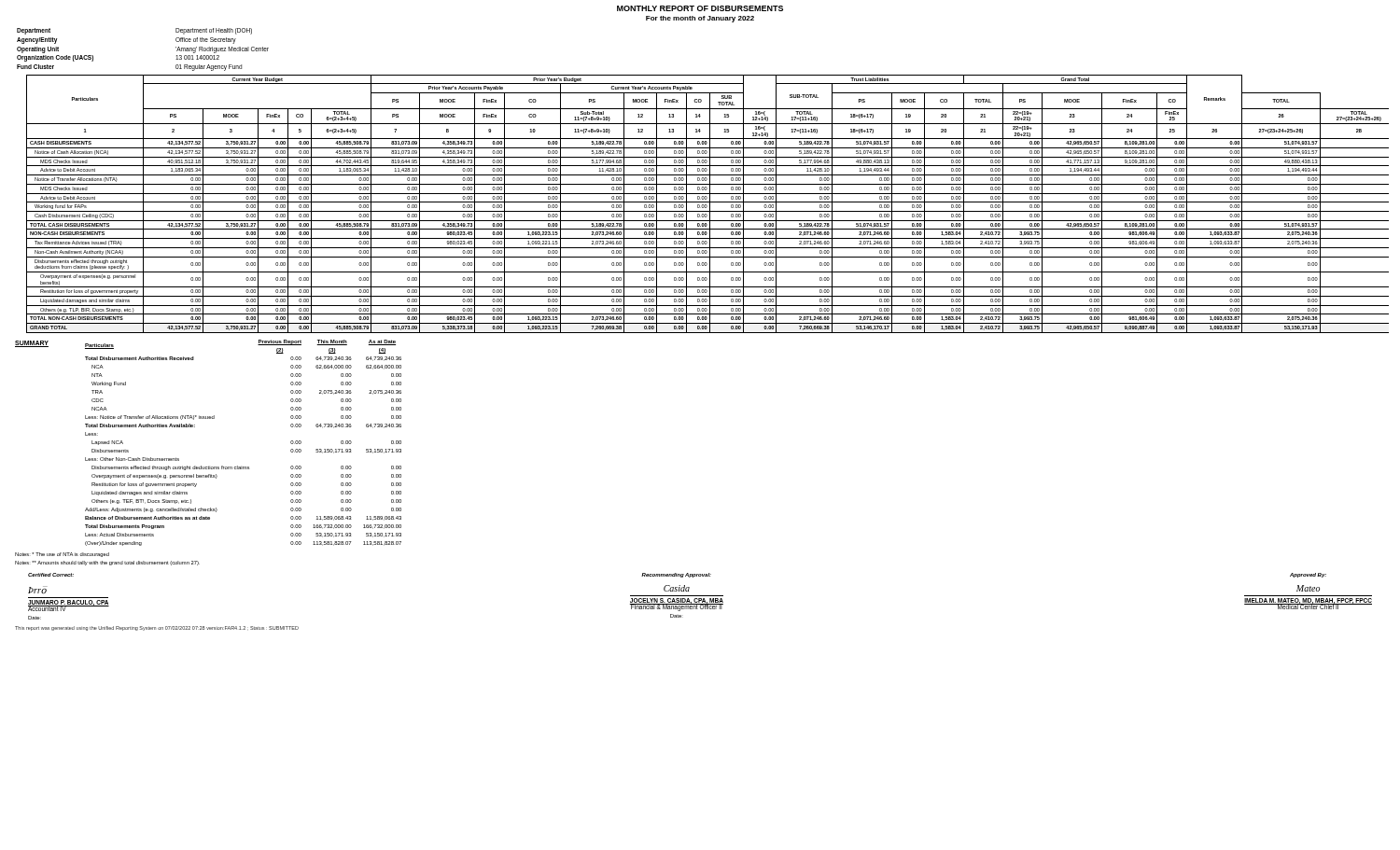The height and width of the screenshot is (850, 1400).
Task: Find the element starting "Notes: * The use of NTA"
Action: point(108,558)
